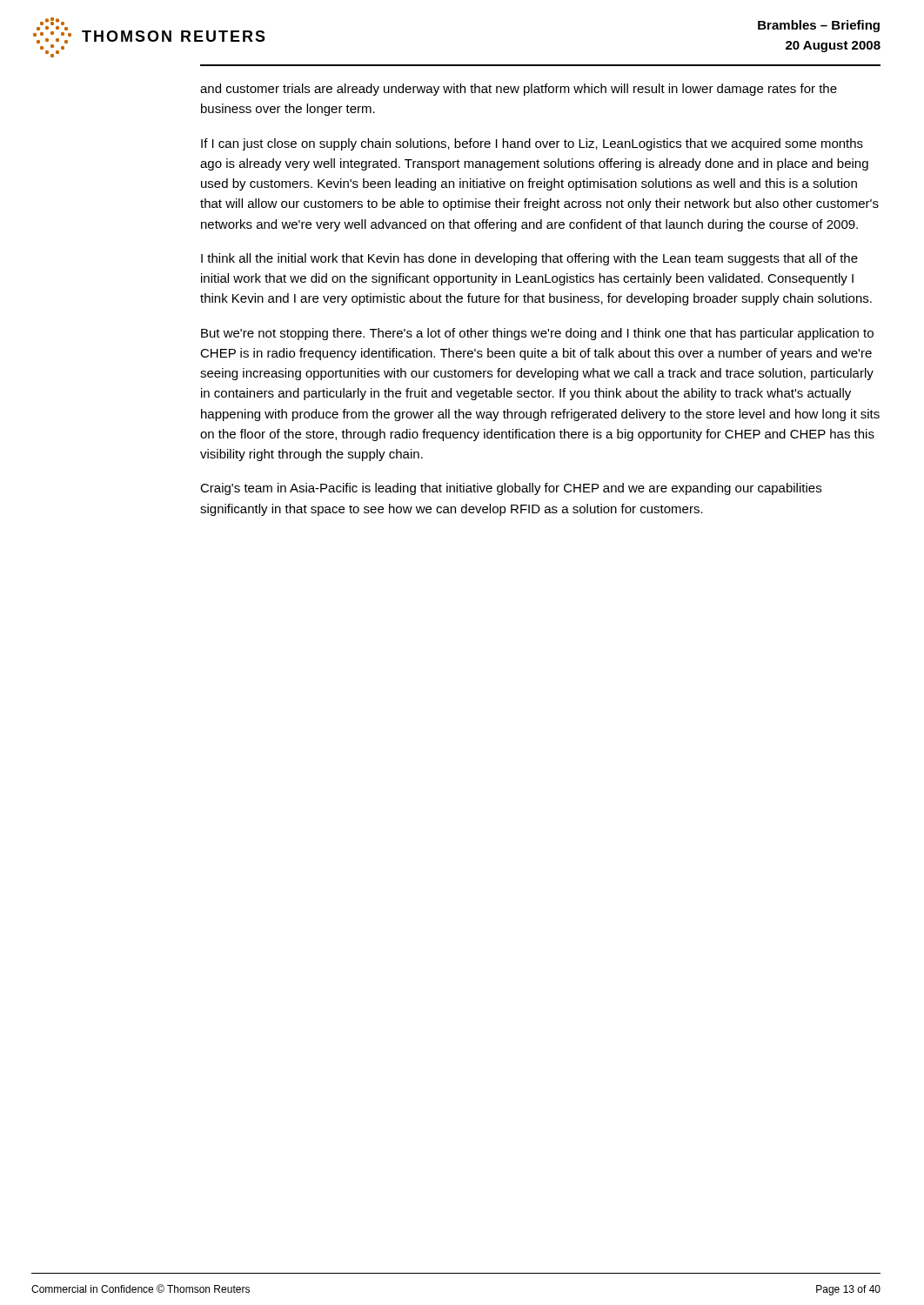Find the text block that says "I think all the initial"
Viewport: 924px width, 1305px height.
(x=536, y=278)
